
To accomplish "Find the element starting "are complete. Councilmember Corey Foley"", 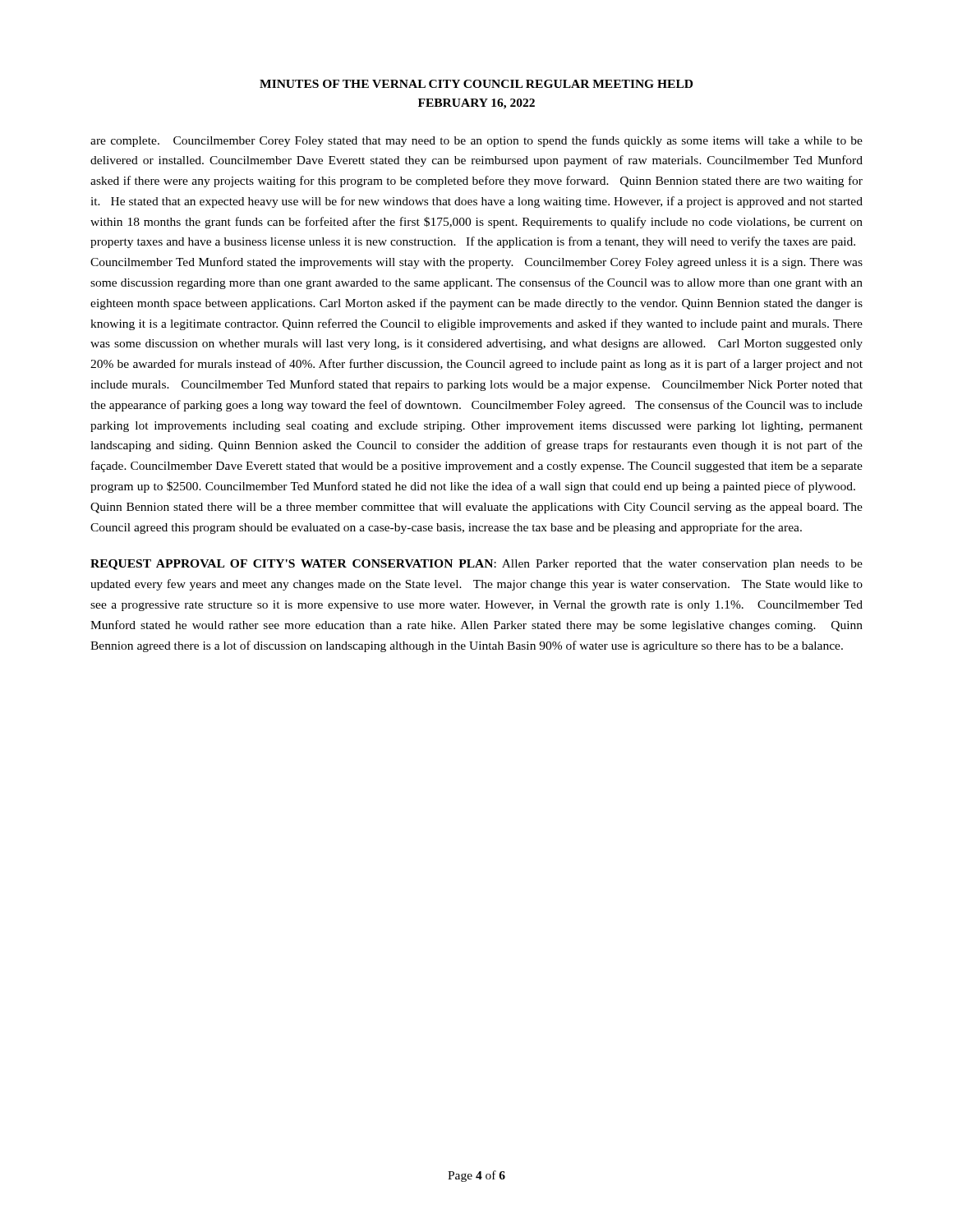I will point(476,333).
